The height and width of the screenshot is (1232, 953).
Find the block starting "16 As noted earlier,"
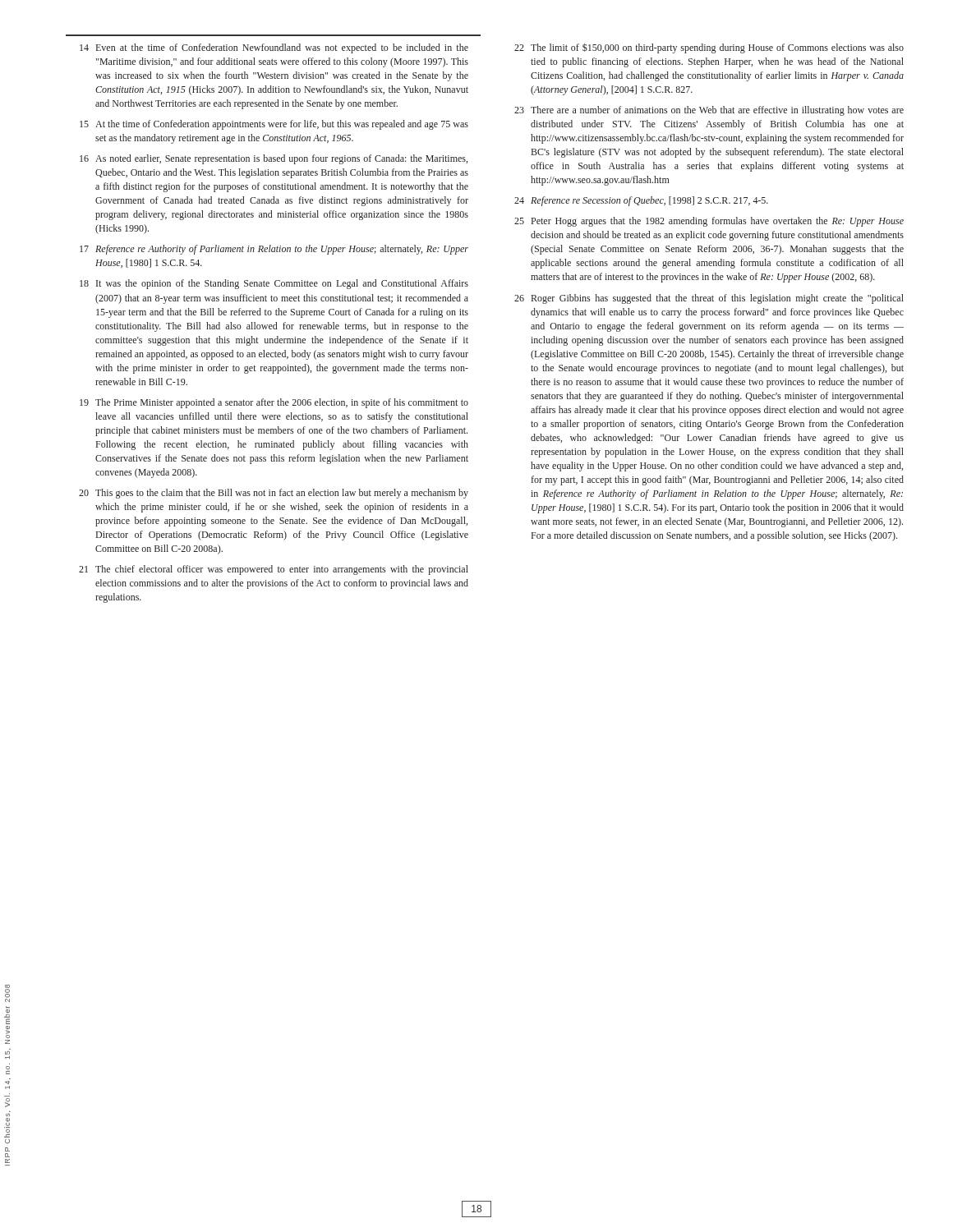click(267, 194)
